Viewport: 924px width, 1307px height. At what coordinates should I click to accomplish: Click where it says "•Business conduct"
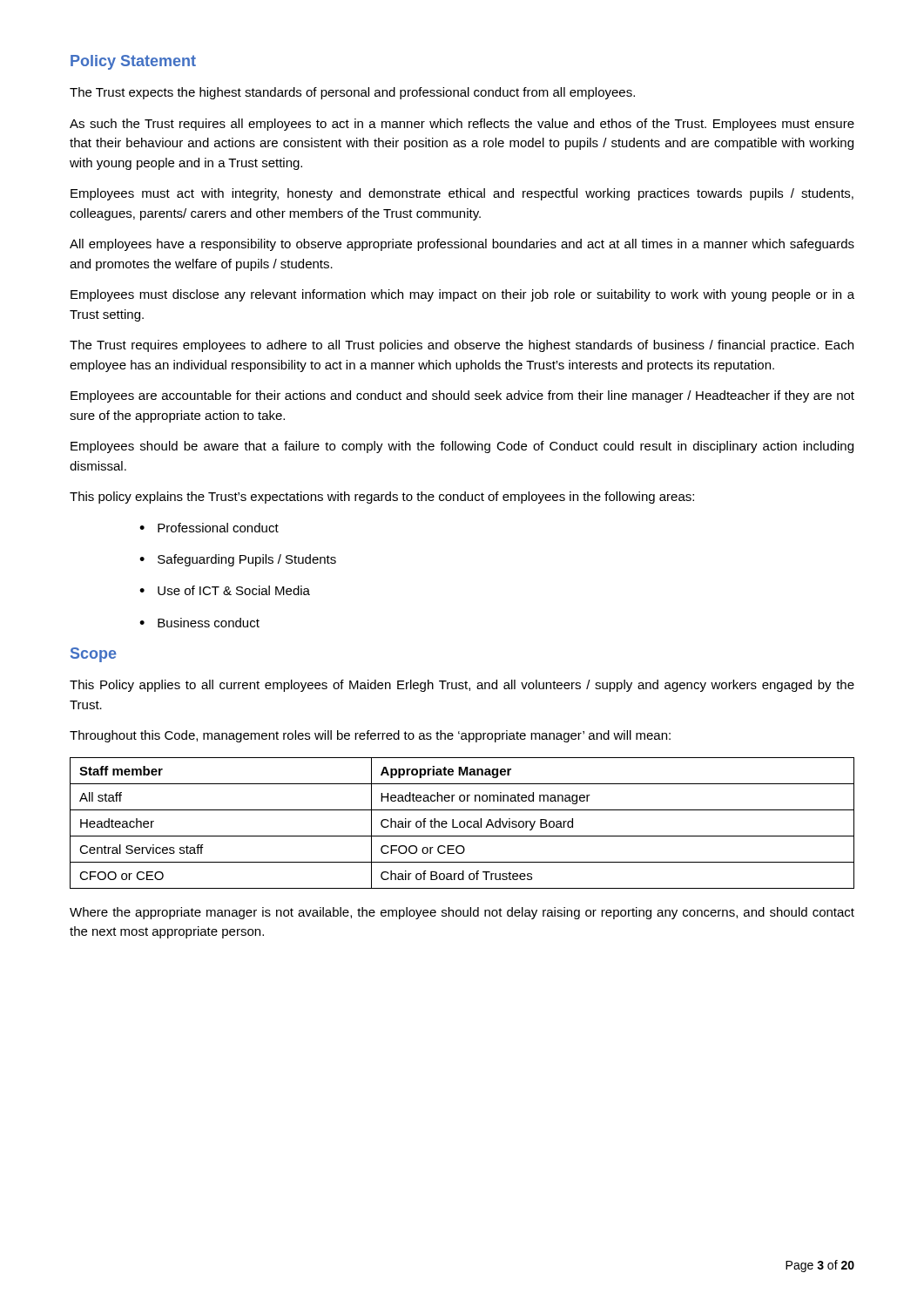199,623
